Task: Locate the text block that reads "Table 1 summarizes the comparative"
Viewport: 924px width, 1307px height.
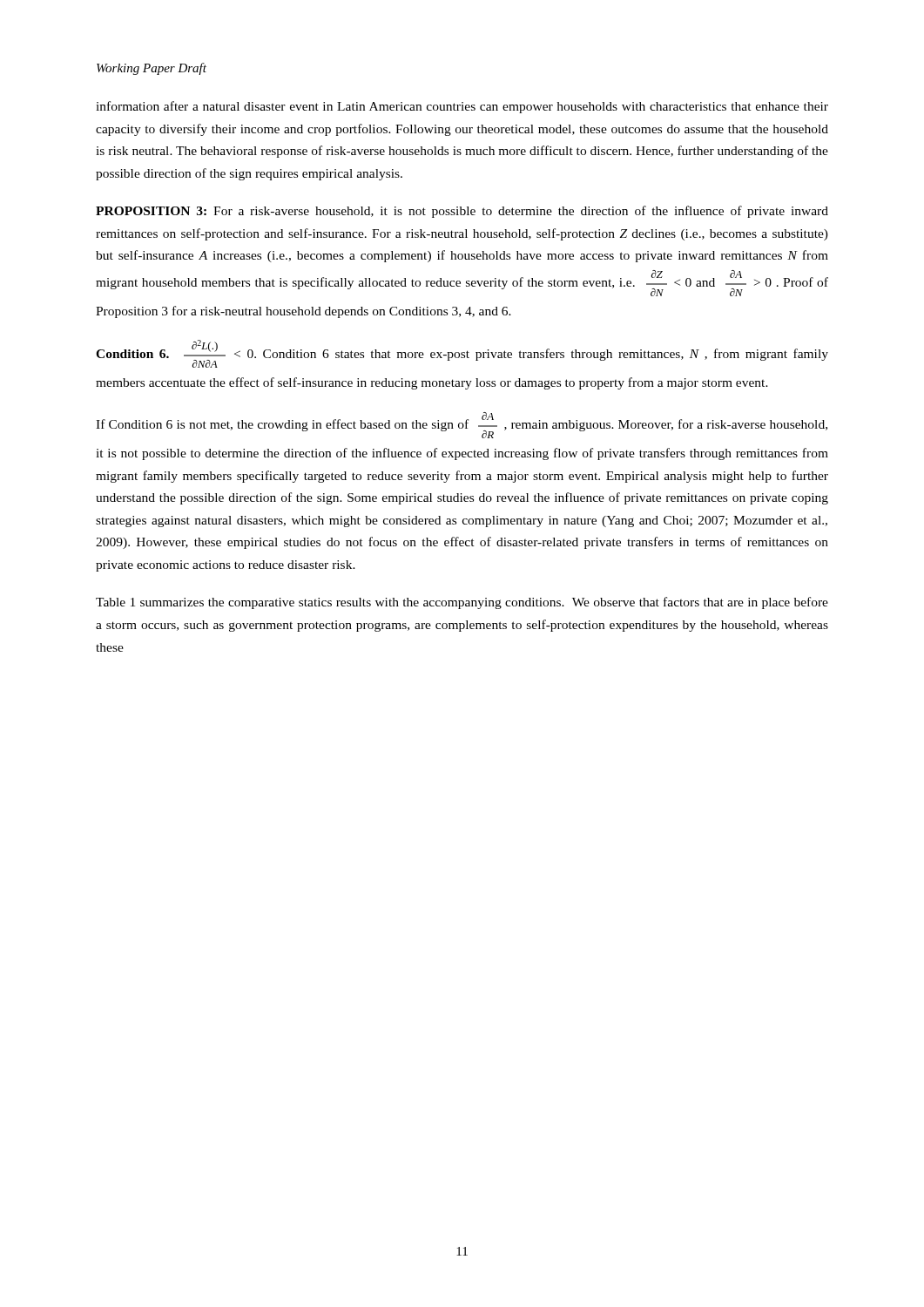Action: click(x=462, y=624)
